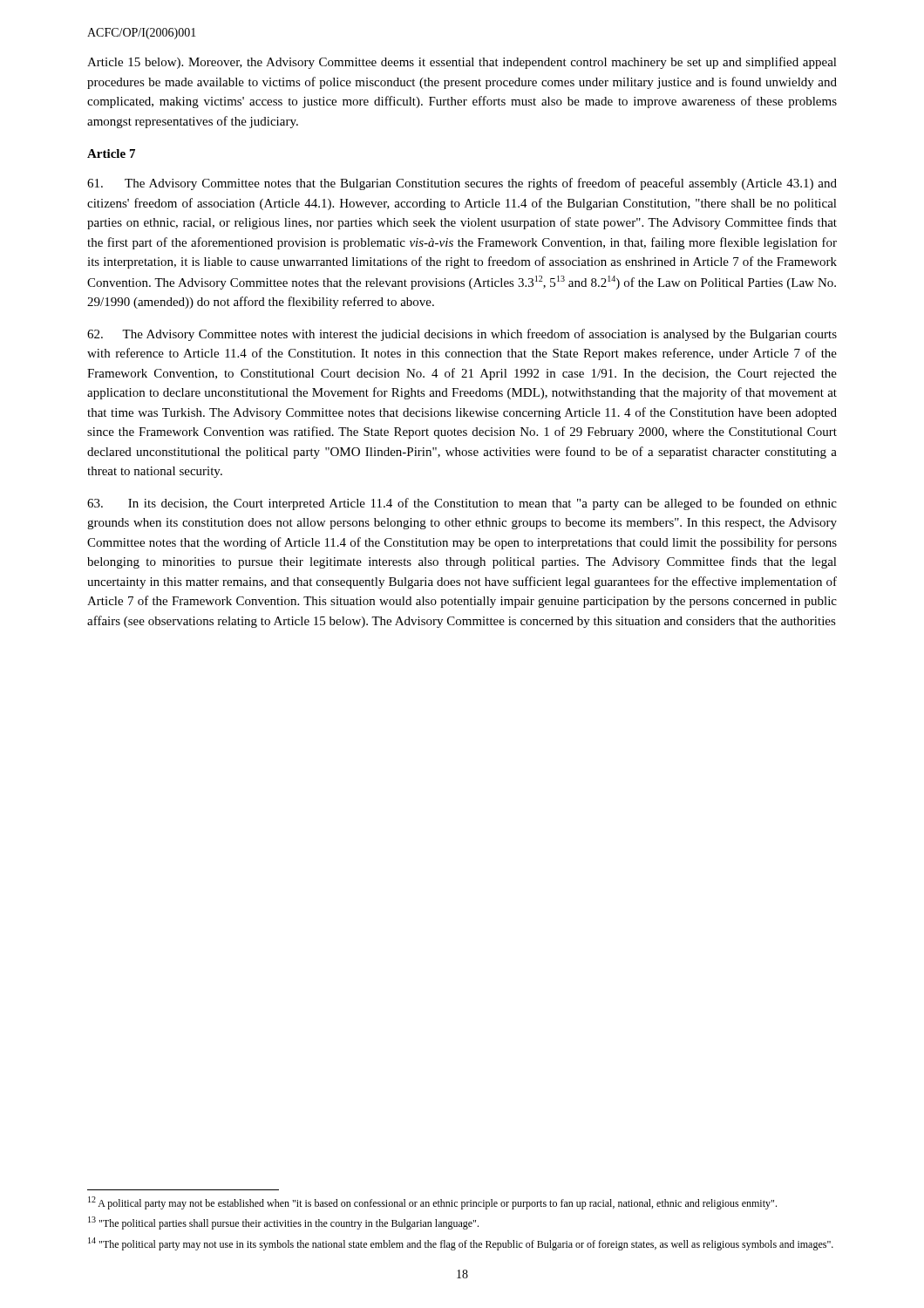924x1308 pixels.
Task: Navigate to the text block starting "The Advisory Committee notes that"
Action: [x=462, y=243]
